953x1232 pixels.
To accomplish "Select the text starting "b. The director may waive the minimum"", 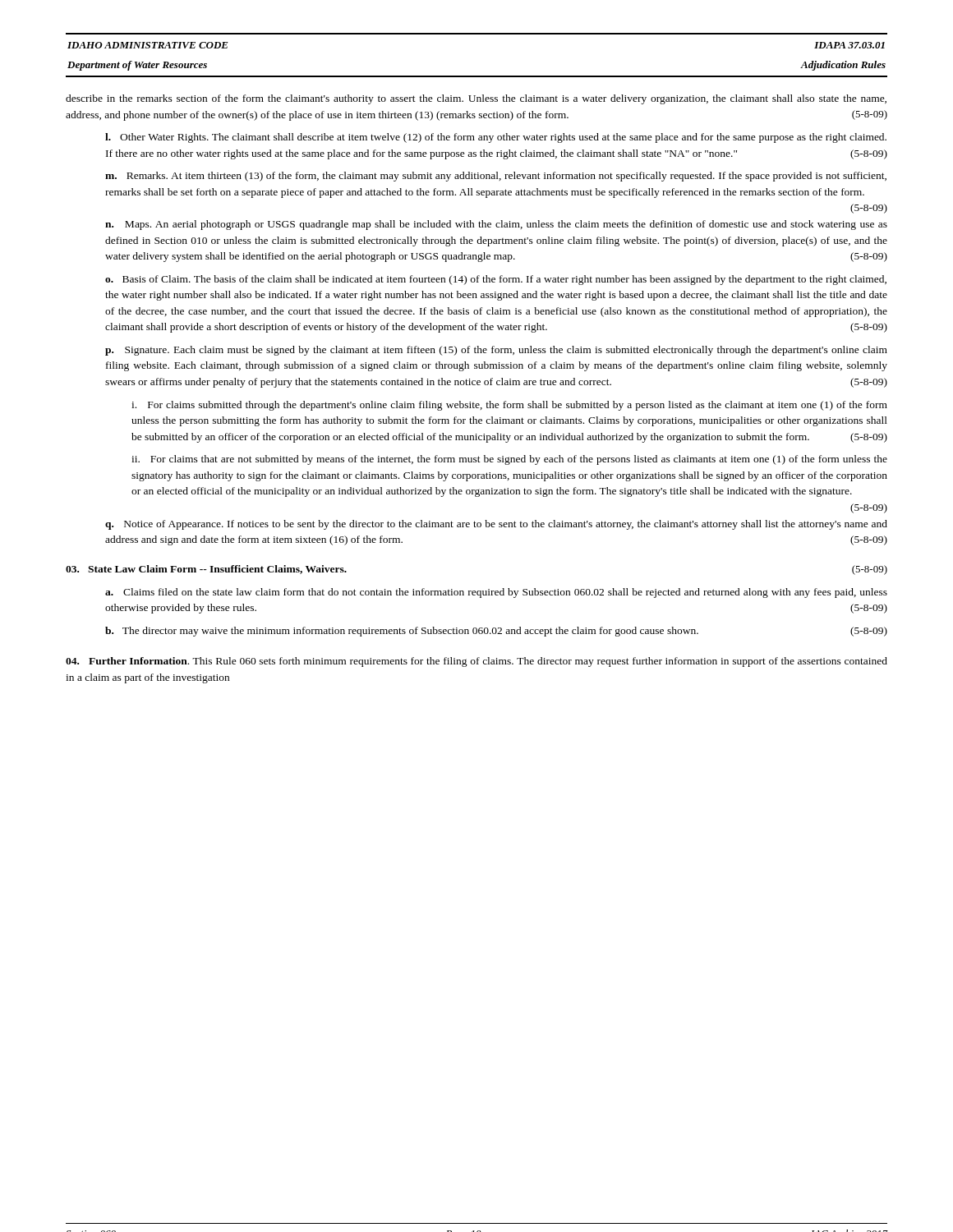I will pyautogui.click(x=496, y=630).
